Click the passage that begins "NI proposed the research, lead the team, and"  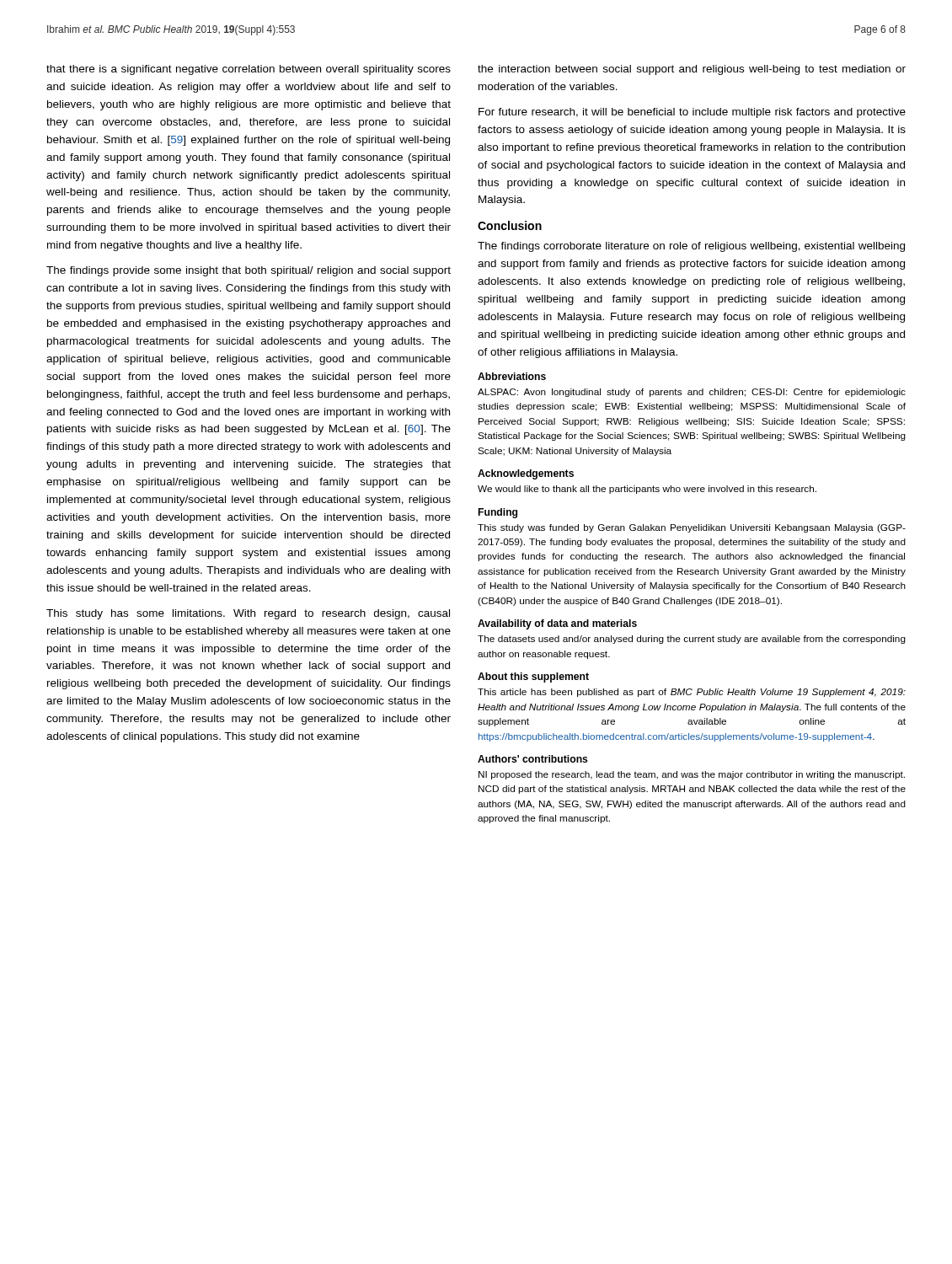tap(692, 797)
